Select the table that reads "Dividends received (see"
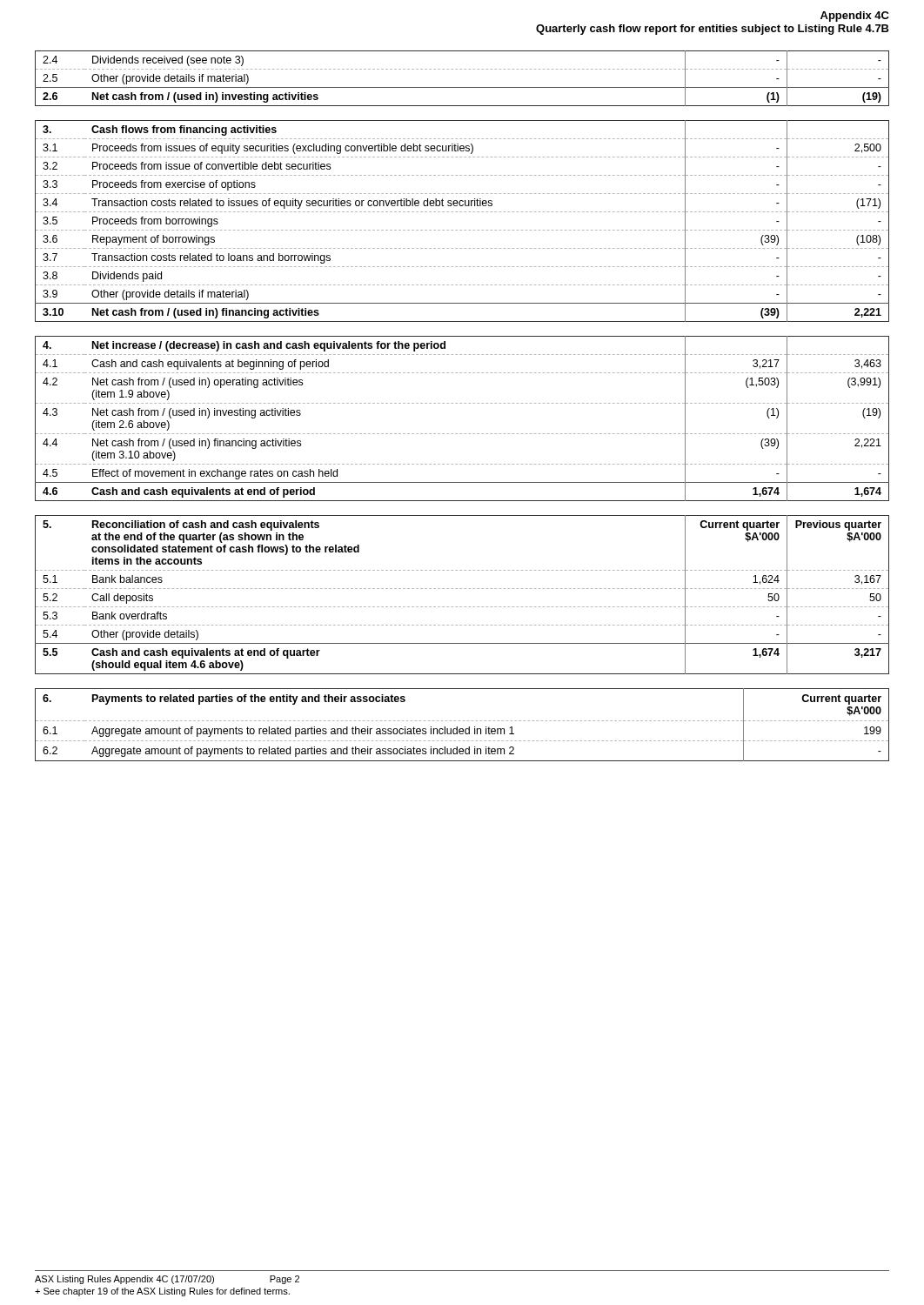The width and height of the screenshot is (924, 1305). (x=462, y=78)
